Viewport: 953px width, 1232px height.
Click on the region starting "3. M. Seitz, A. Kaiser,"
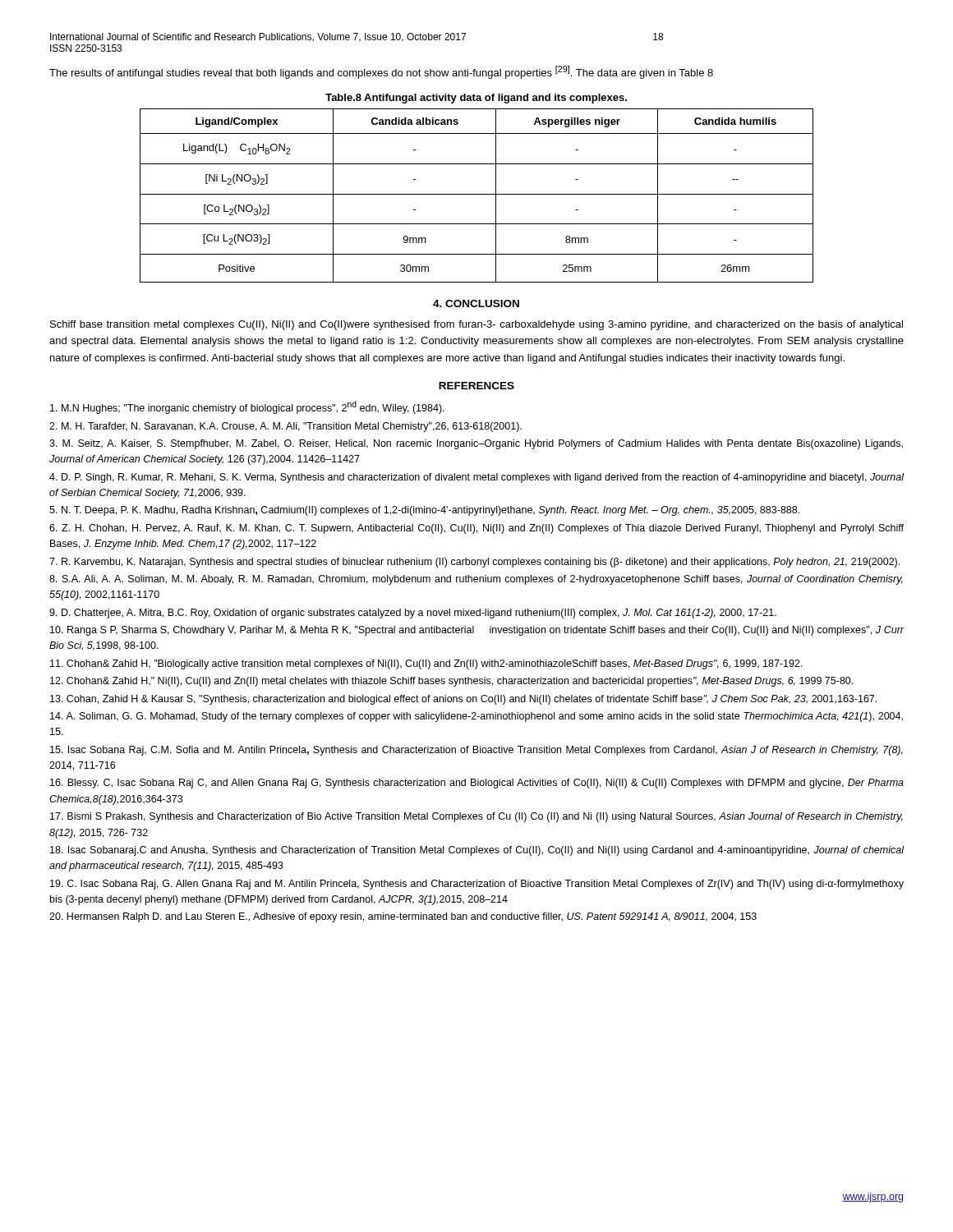476,451
